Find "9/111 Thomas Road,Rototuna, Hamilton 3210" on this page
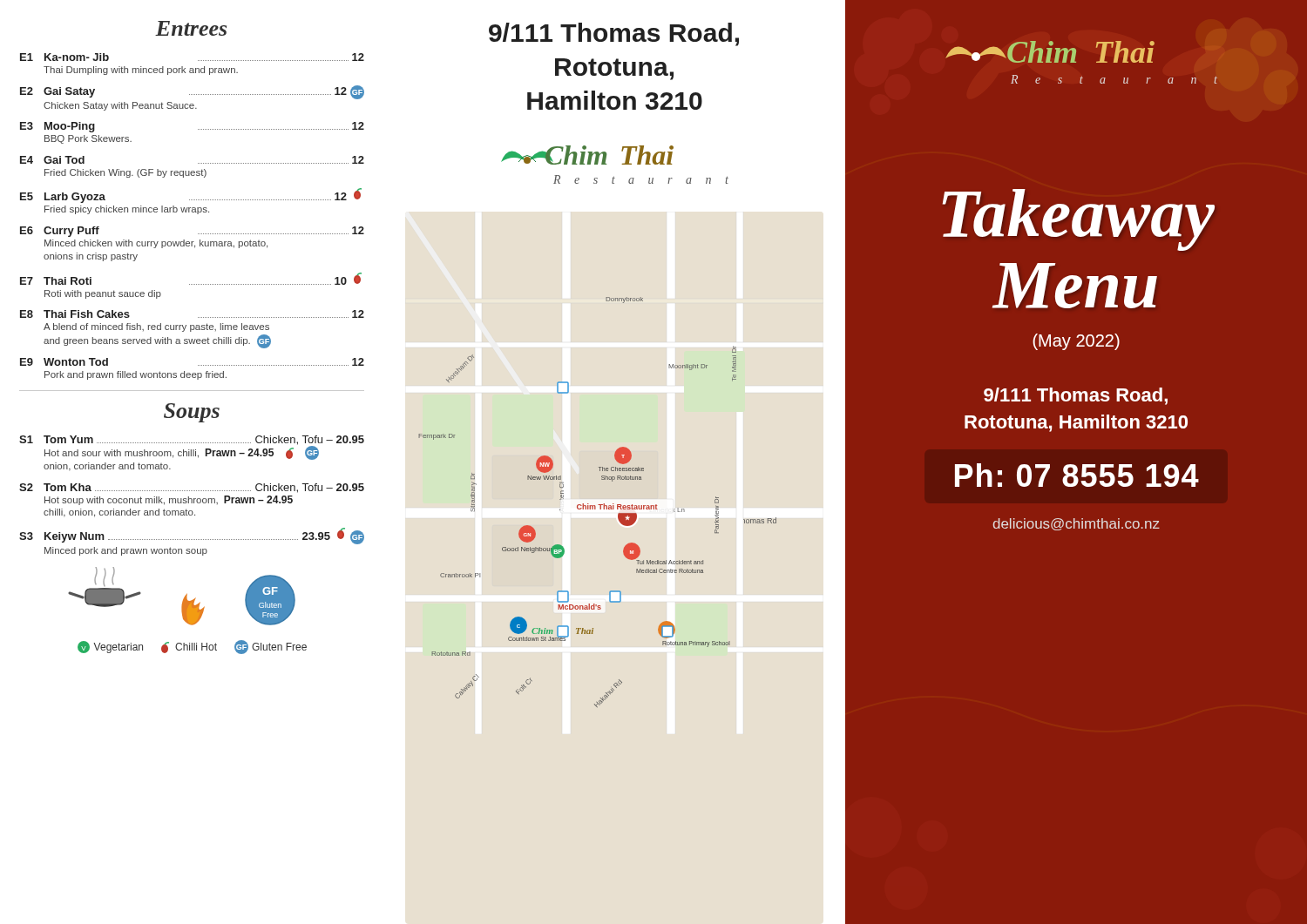Viewport: 1307px width, 924px height. 1076,408
